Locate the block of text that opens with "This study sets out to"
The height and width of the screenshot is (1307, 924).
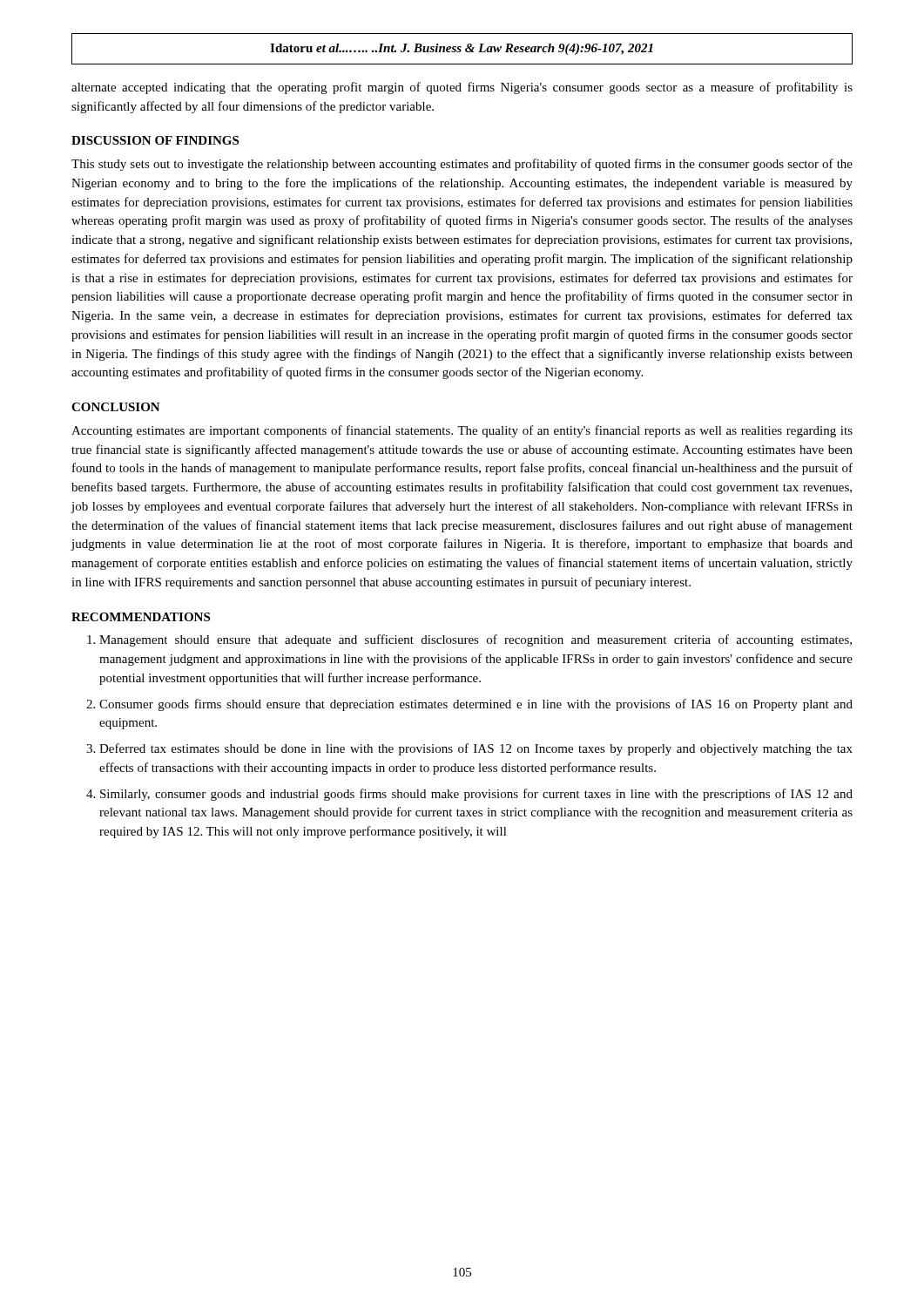(462, 268)
